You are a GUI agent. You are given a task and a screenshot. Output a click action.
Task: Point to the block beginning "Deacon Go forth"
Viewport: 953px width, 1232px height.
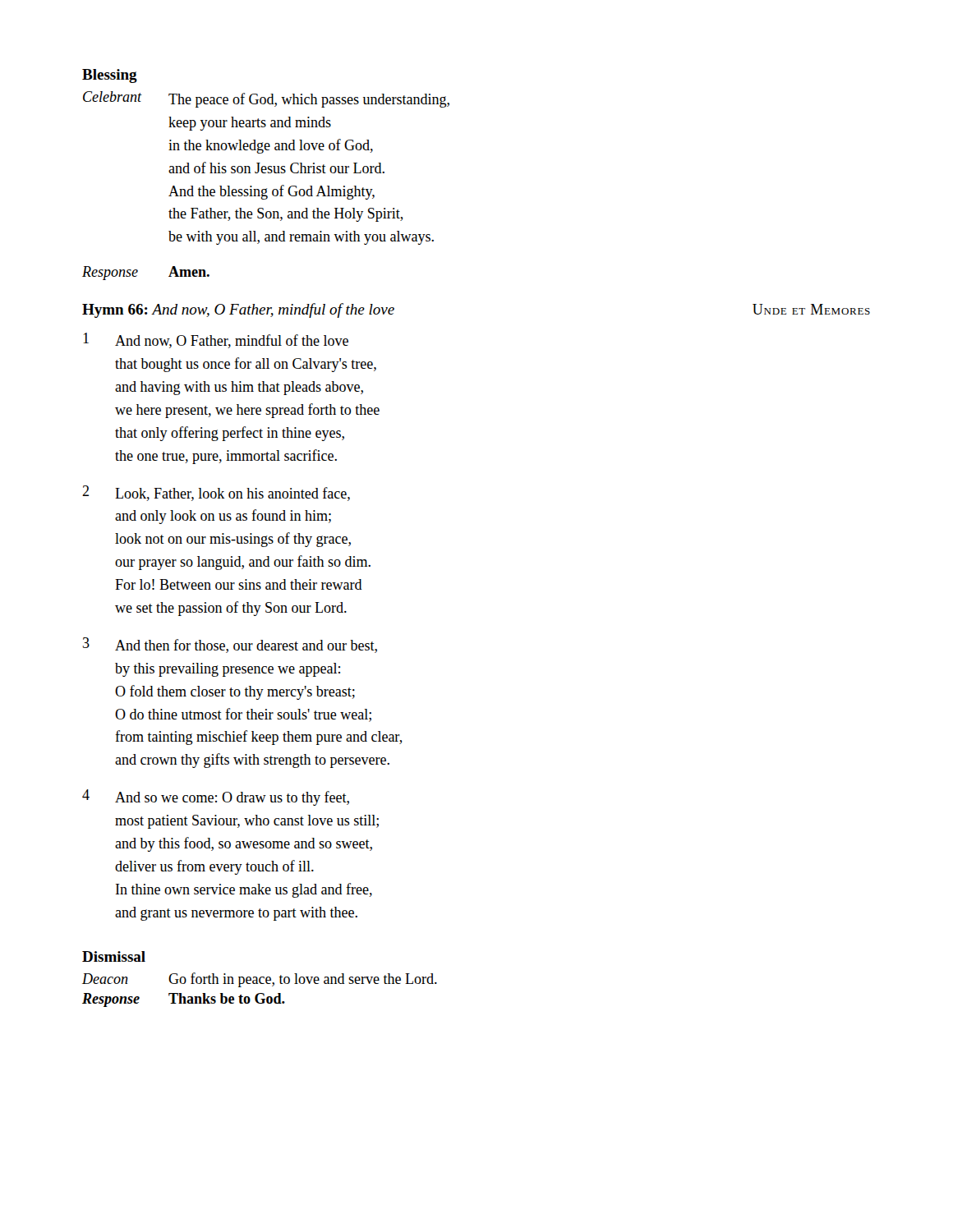[260, 980]
